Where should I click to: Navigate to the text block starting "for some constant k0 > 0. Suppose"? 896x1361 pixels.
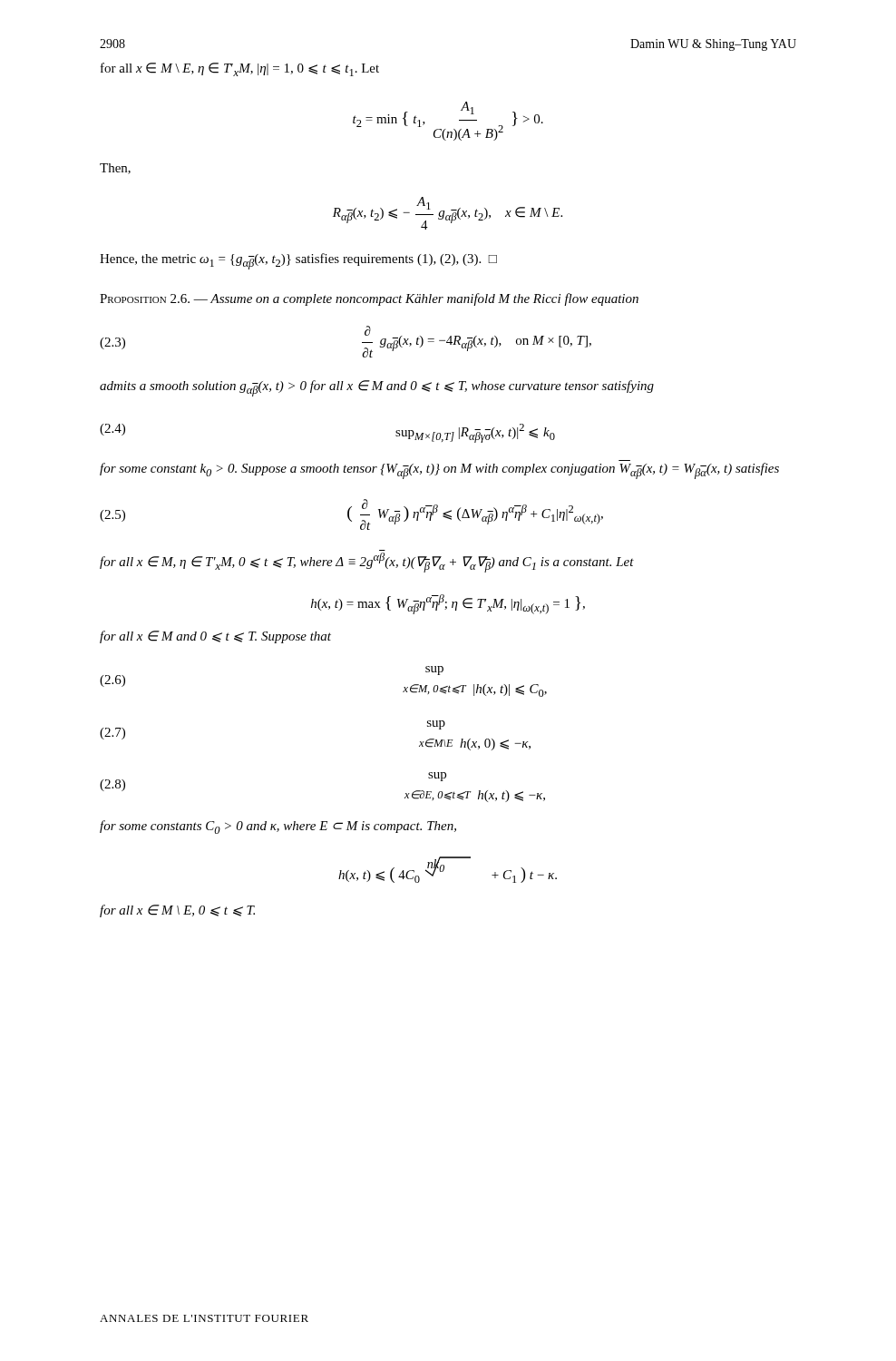tap(439, 470)
